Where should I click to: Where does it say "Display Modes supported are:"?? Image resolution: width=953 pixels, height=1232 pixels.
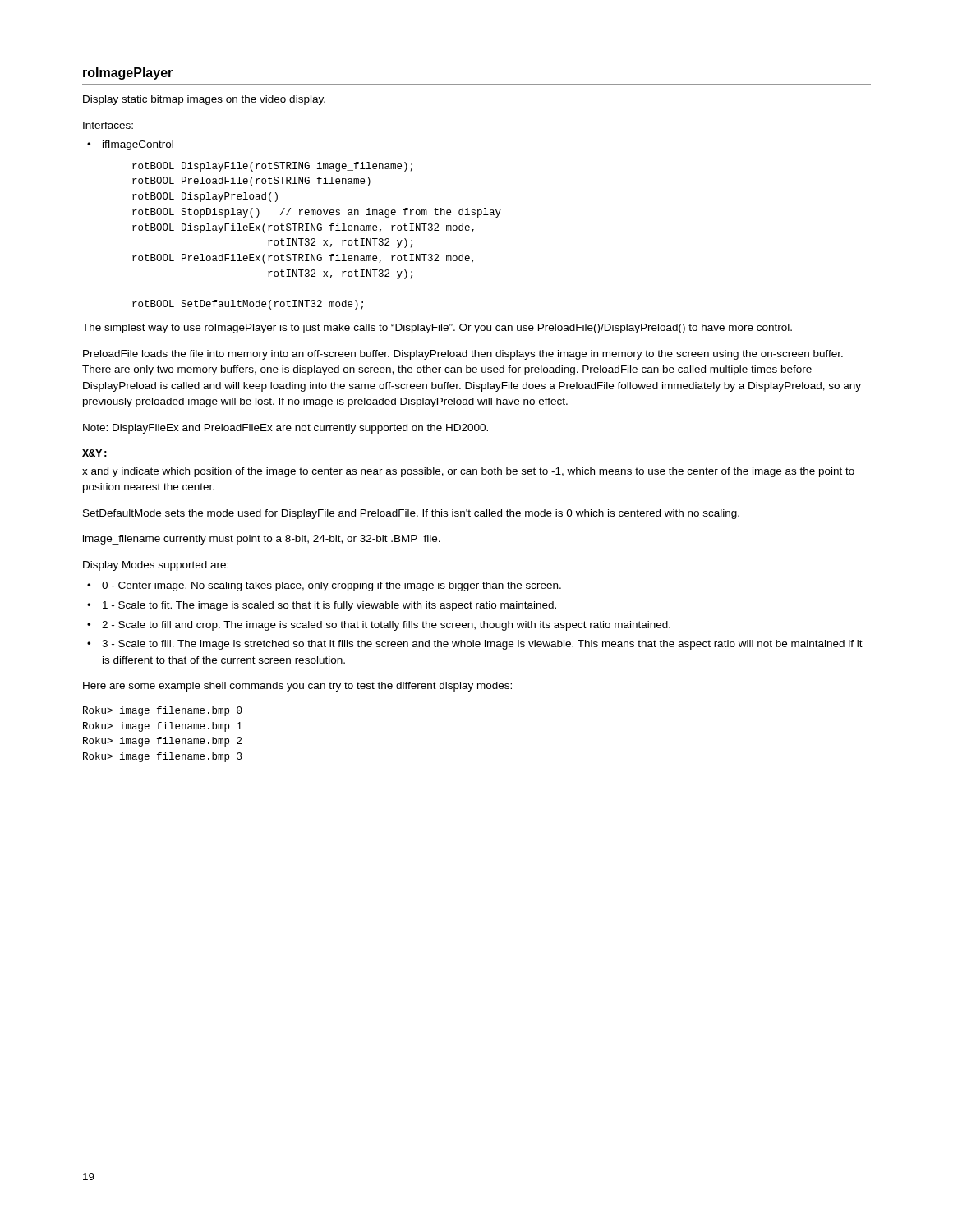click(x=156, y=565)
